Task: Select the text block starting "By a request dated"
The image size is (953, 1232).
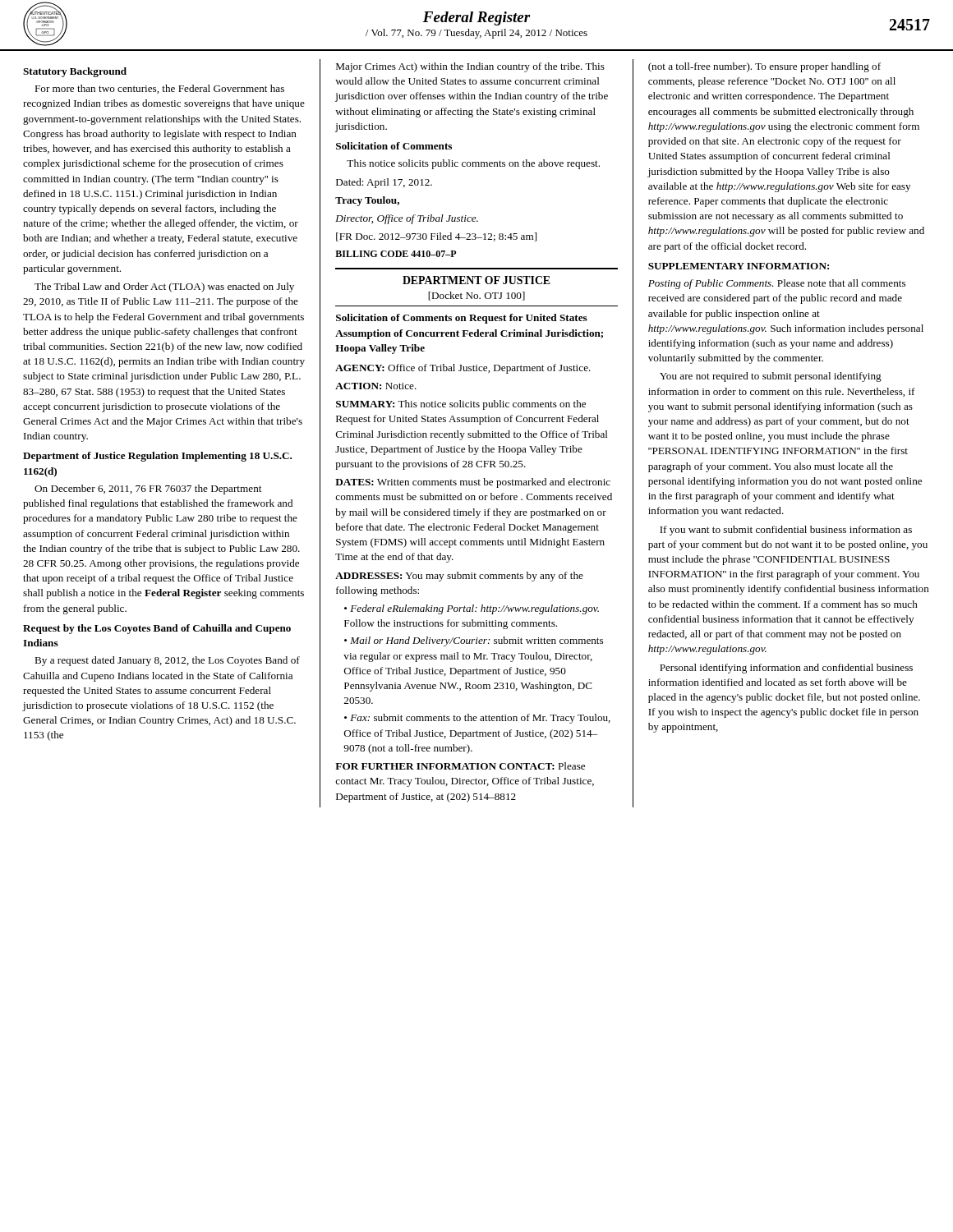Action: pyautogui.click(x=164, y=698)
